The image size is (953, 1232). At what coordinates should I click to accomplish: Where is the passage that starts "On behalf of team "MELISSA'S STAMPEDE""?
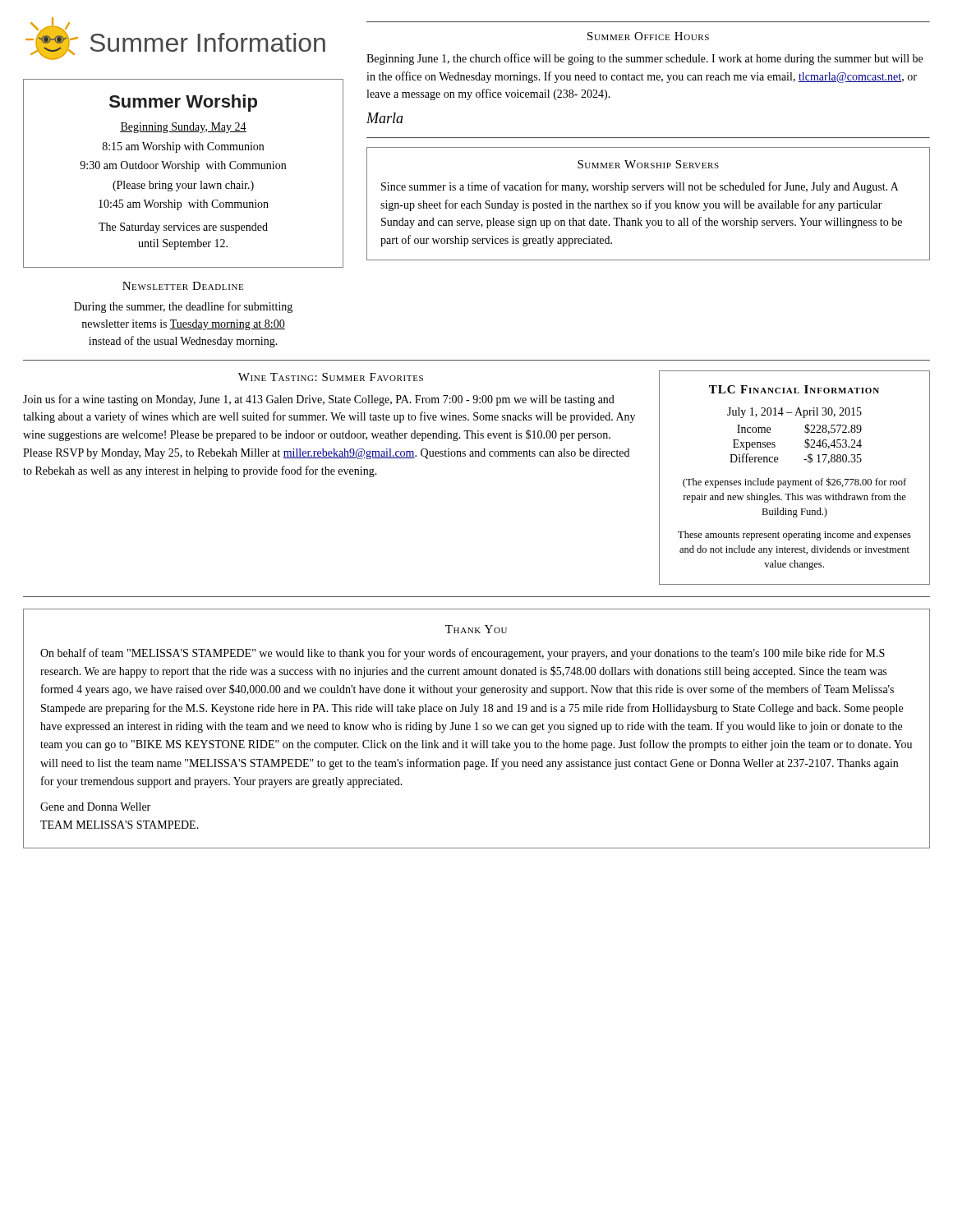(x=476, y=717)
